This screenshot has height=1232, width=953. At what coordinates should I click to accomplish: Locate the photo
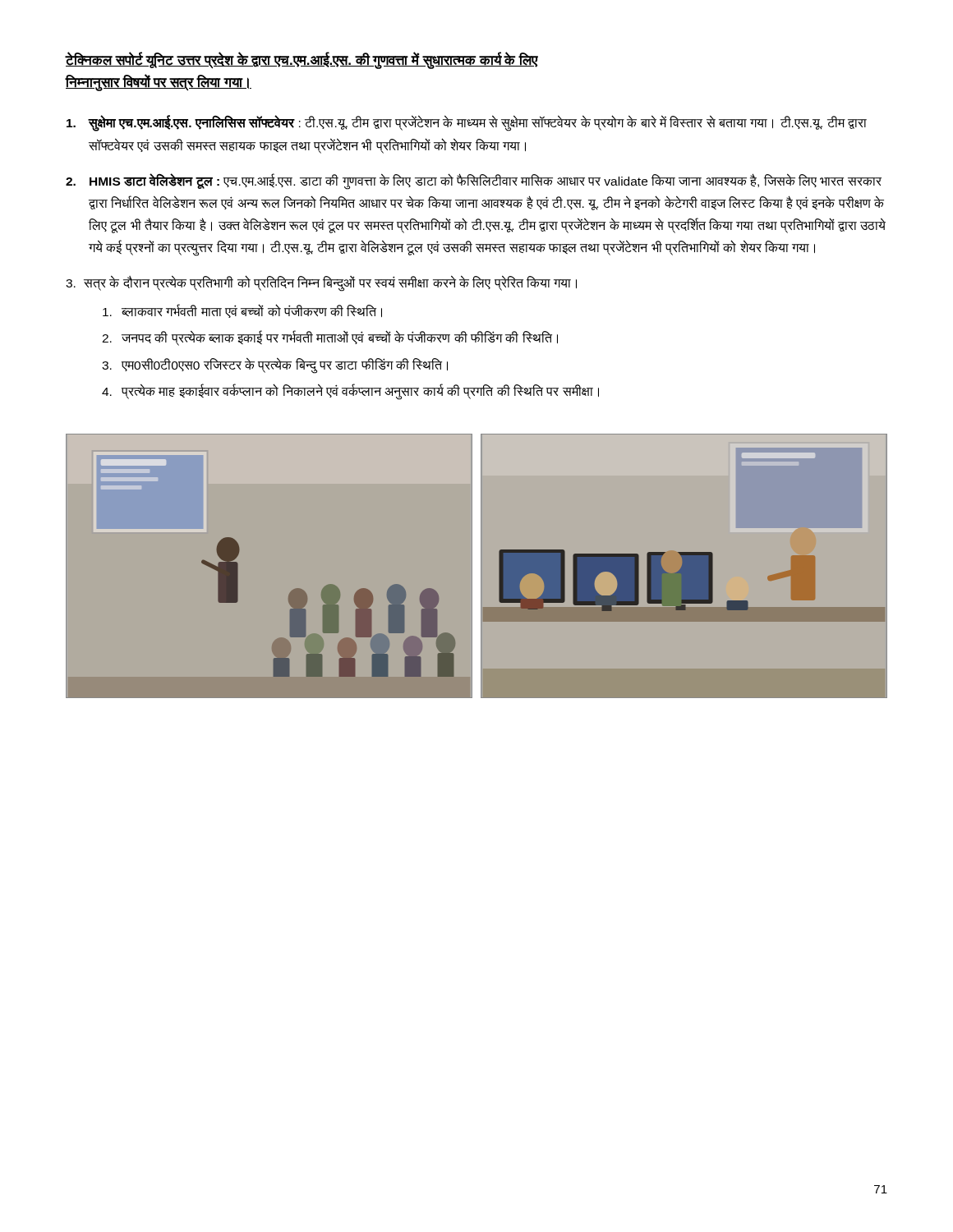pos(476,566)
